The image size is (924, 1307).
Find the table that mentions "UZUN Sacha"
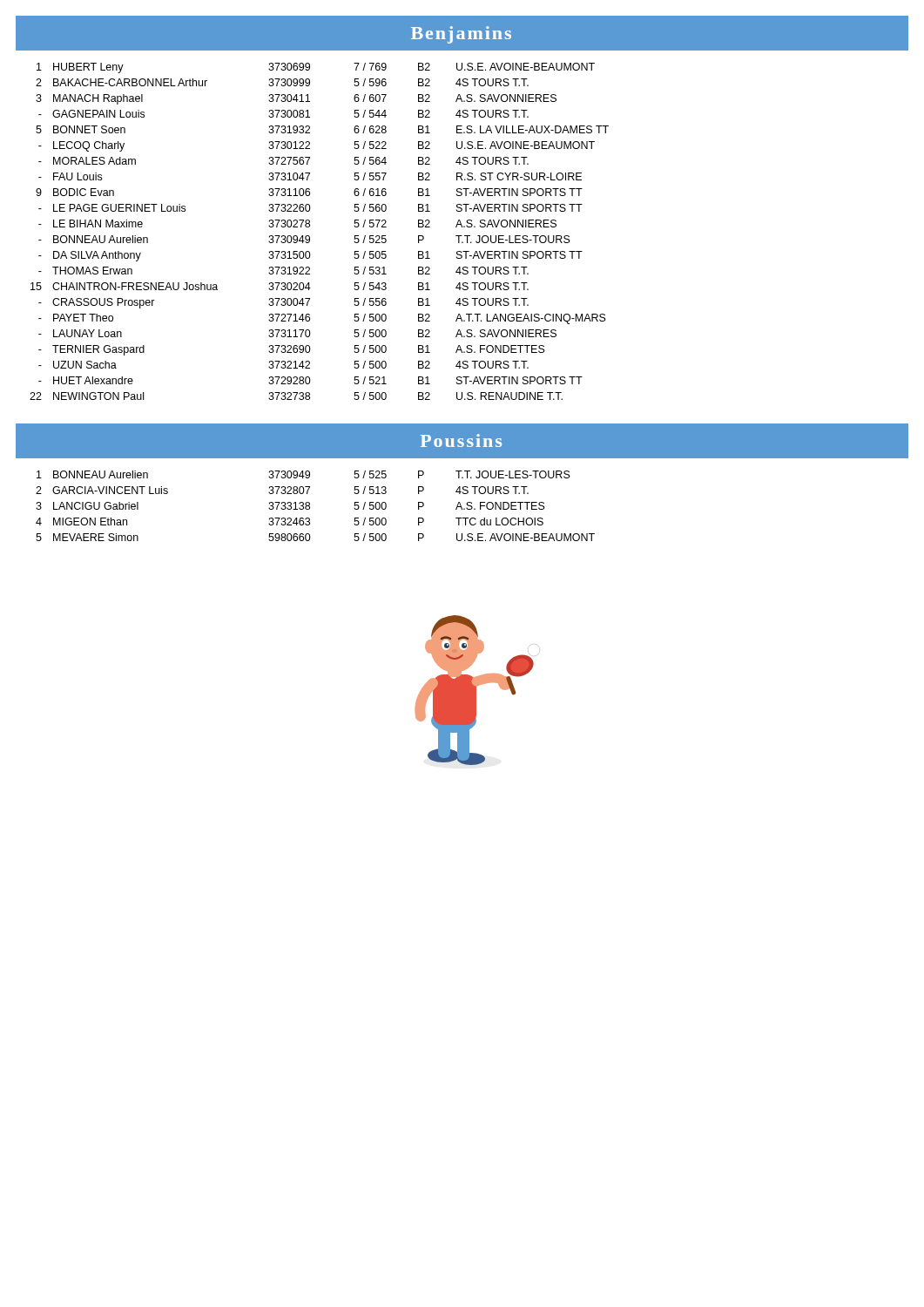(462, 232)
